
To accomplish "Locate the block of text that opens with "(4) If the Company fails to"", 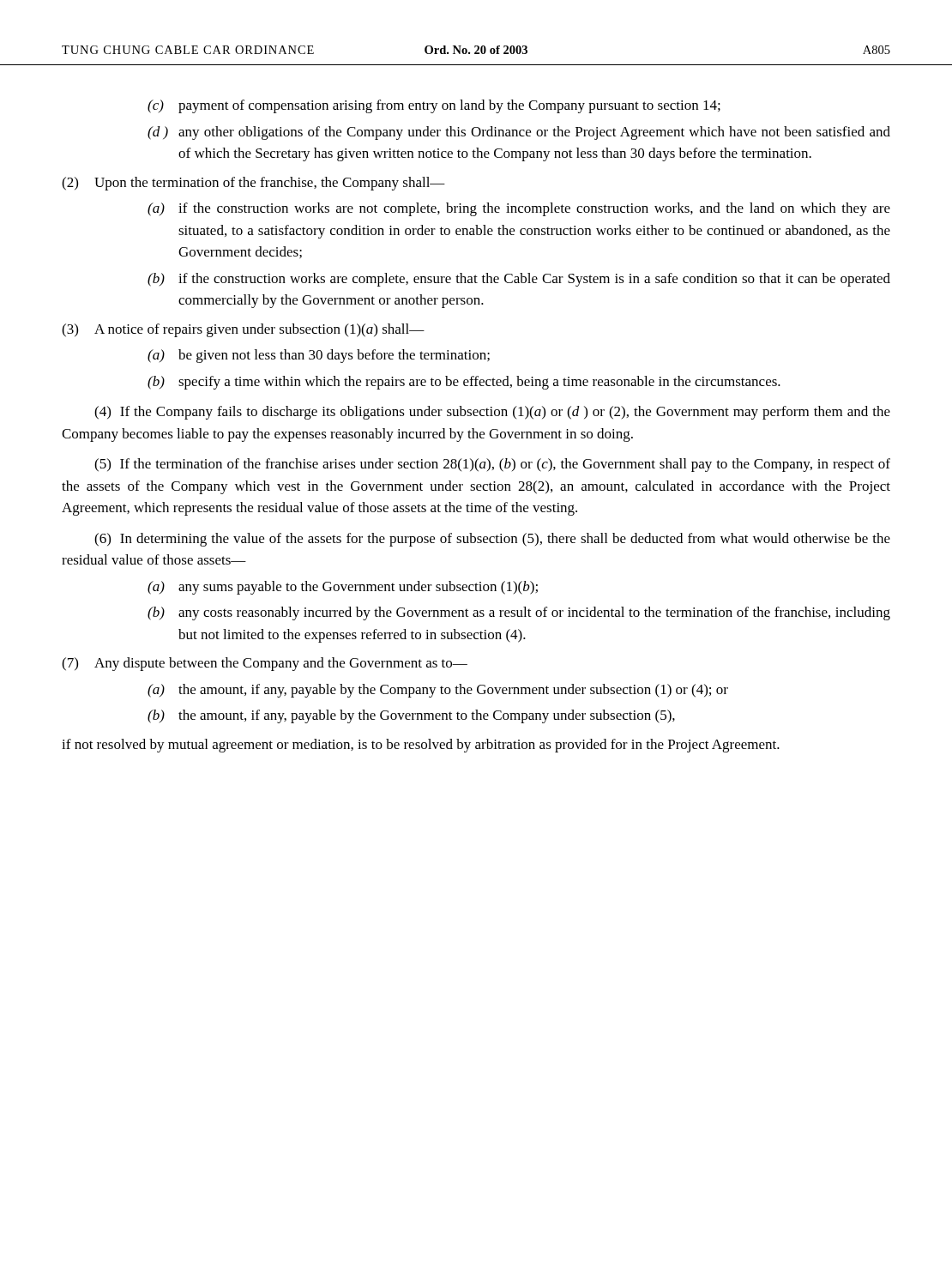I will [x=476, y=422].
